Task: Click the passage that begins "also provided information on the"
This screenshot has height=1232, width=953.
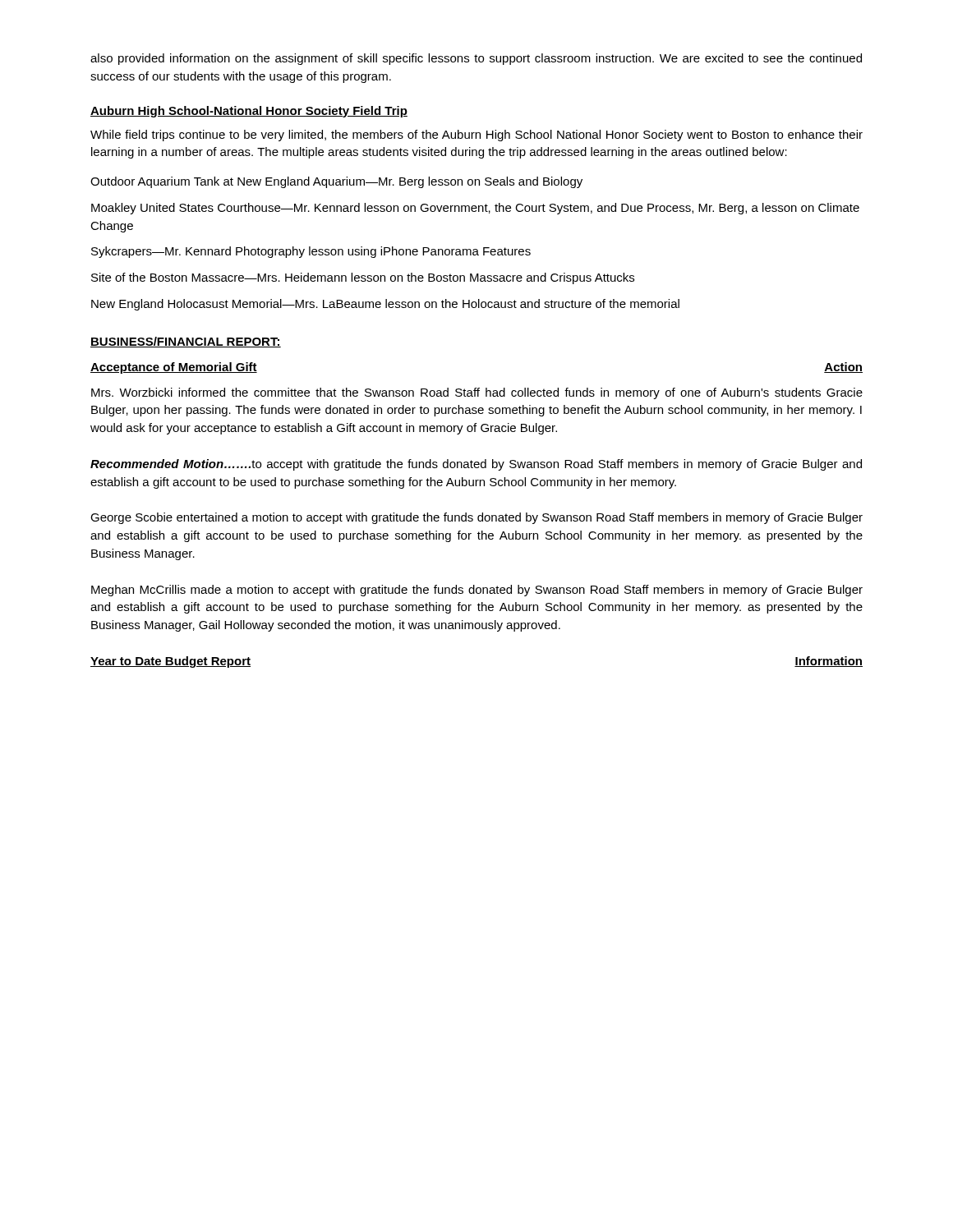Action: click(476, 67)
